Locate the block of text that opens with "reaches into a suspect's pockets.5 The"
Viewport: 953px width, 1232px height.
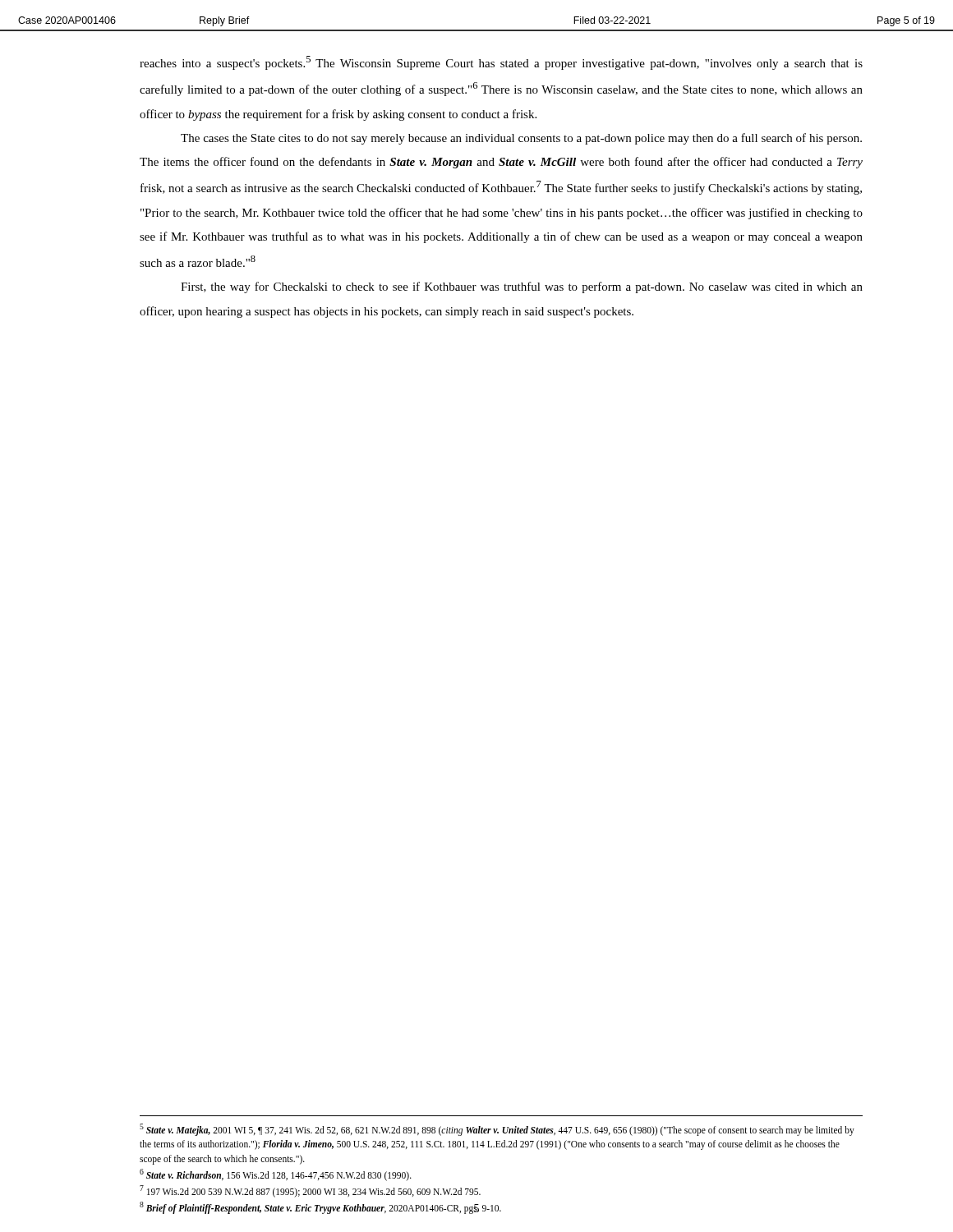(x=501, y=87)
